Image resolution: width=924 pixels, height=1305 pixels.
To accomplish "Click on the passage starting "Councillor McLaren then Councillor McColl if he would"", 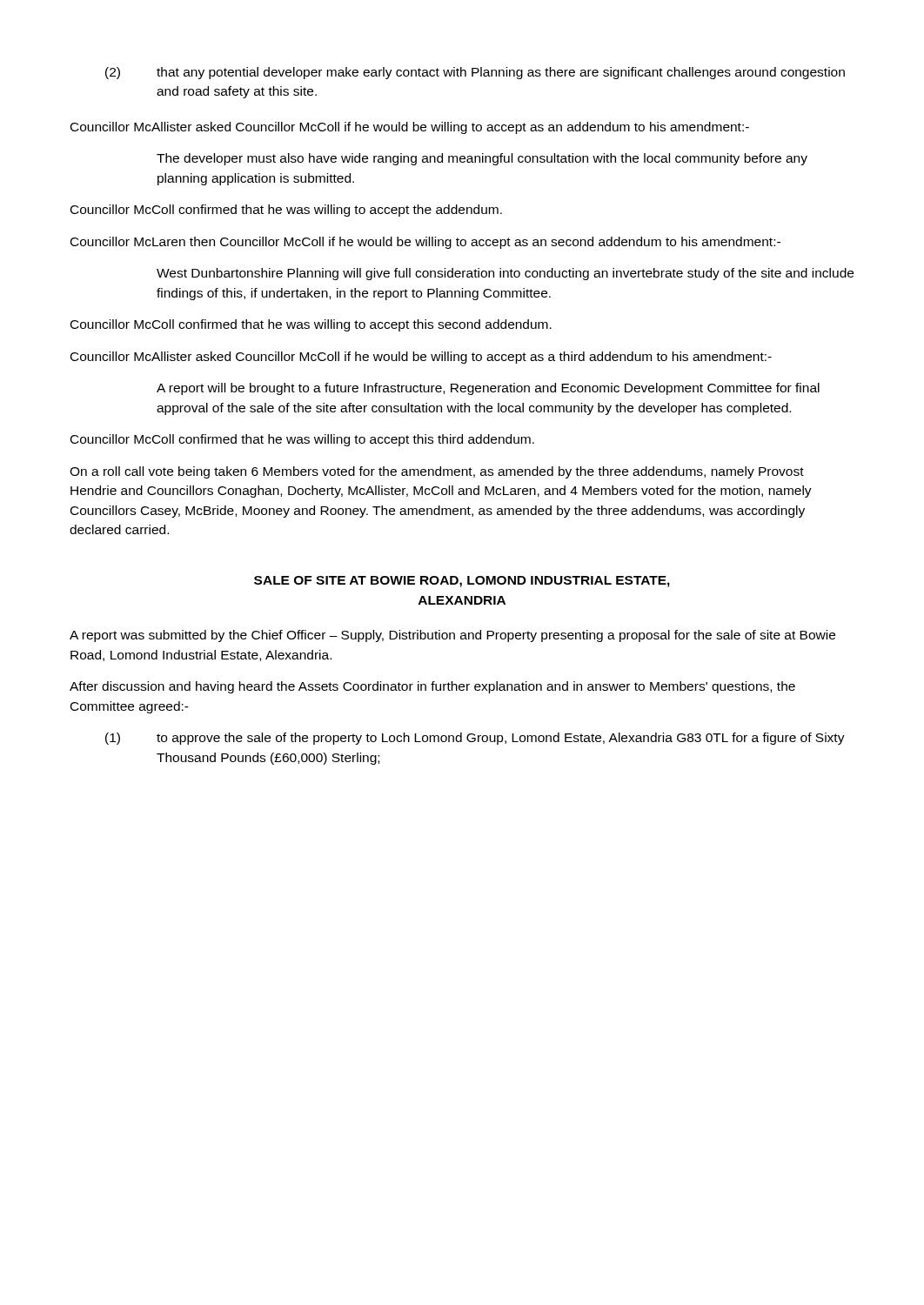I will (x=425, y=241).
